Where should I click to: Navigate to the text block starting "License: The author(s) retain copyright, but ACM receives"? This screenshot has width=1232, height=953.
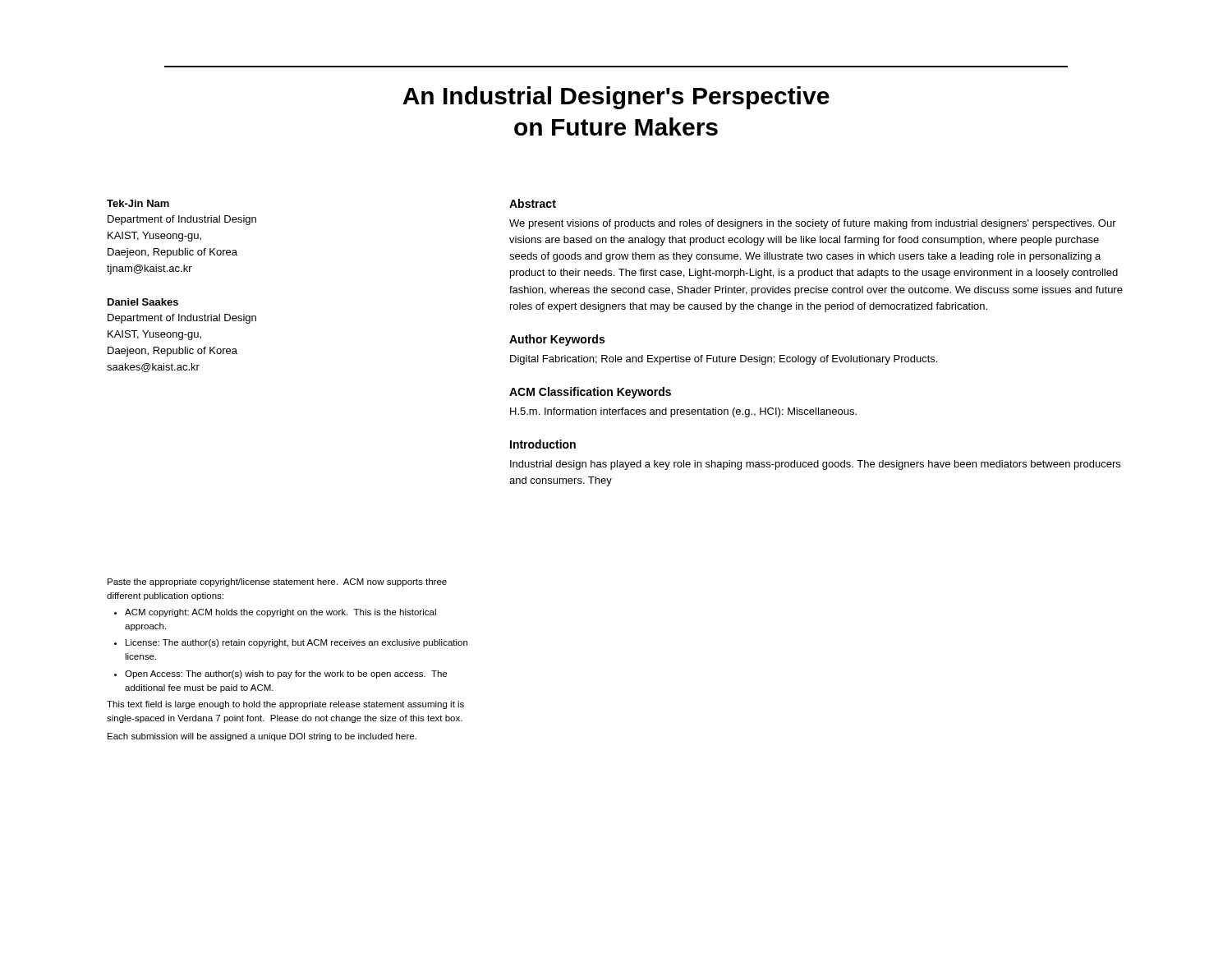tap(296, 650)
